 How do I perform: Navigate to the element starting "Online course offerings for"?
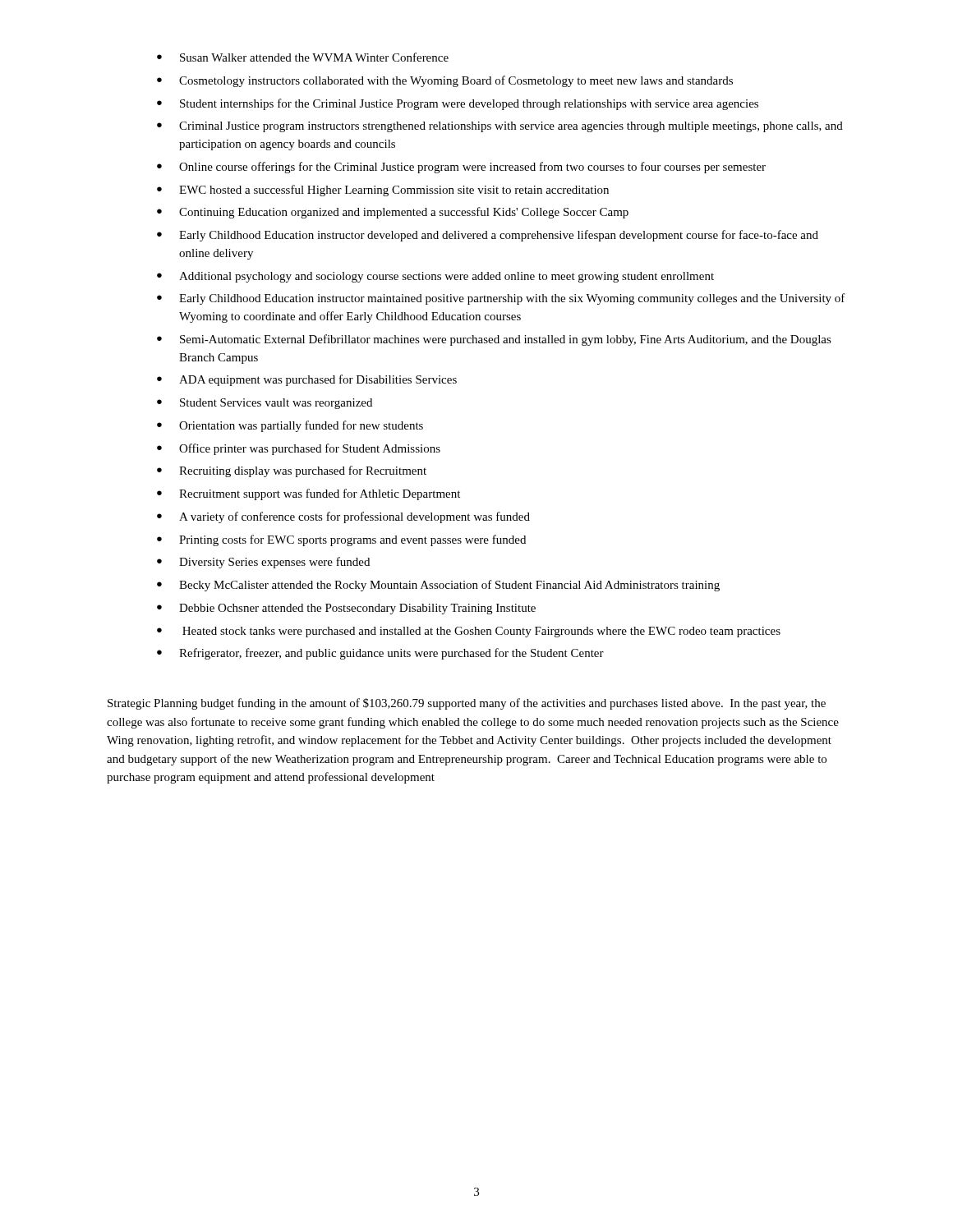[472, 167]
